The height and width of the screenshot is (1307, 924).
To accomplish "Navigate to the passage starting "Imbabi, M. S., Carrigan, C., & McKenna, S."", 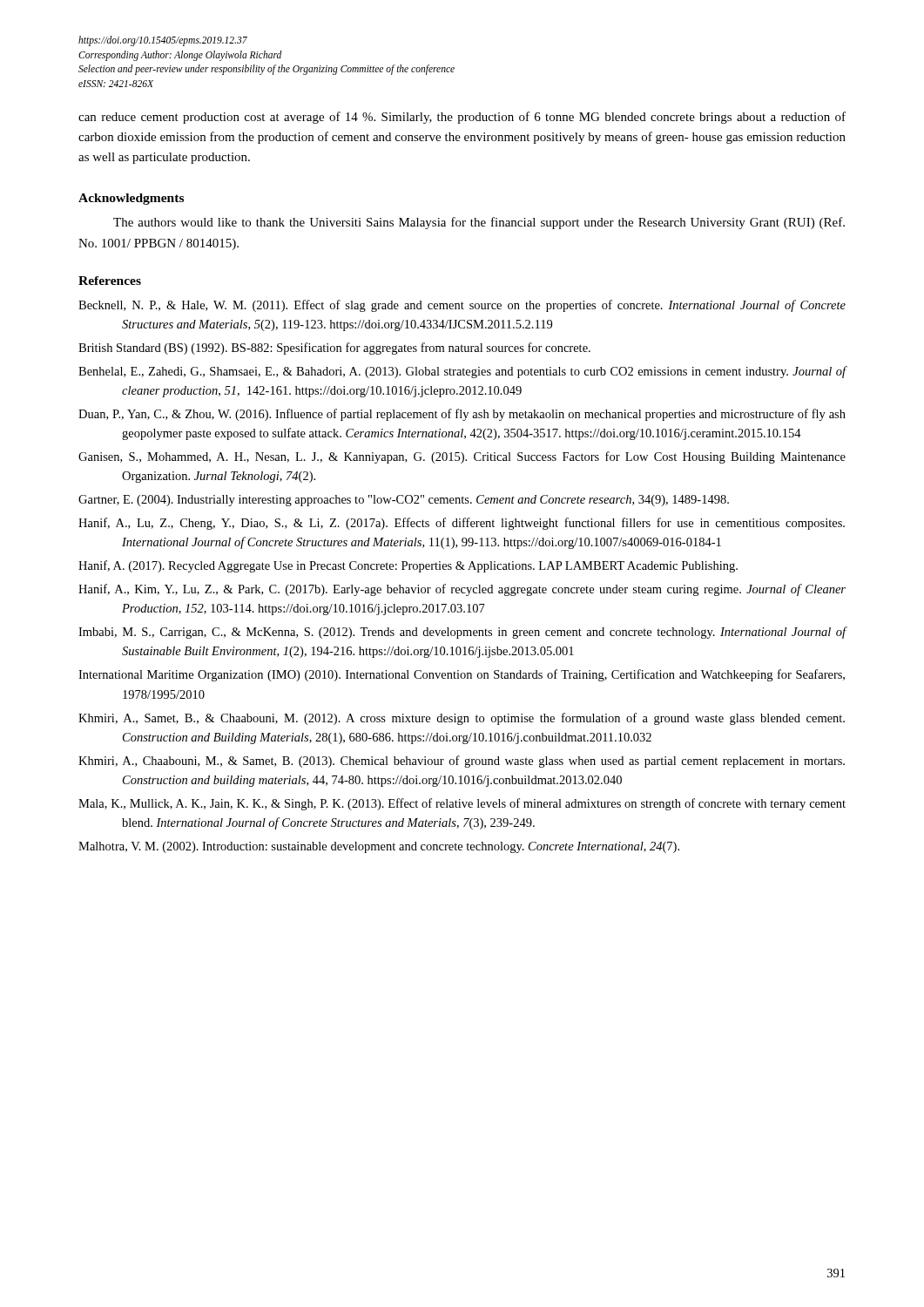I will click(462, 642).
